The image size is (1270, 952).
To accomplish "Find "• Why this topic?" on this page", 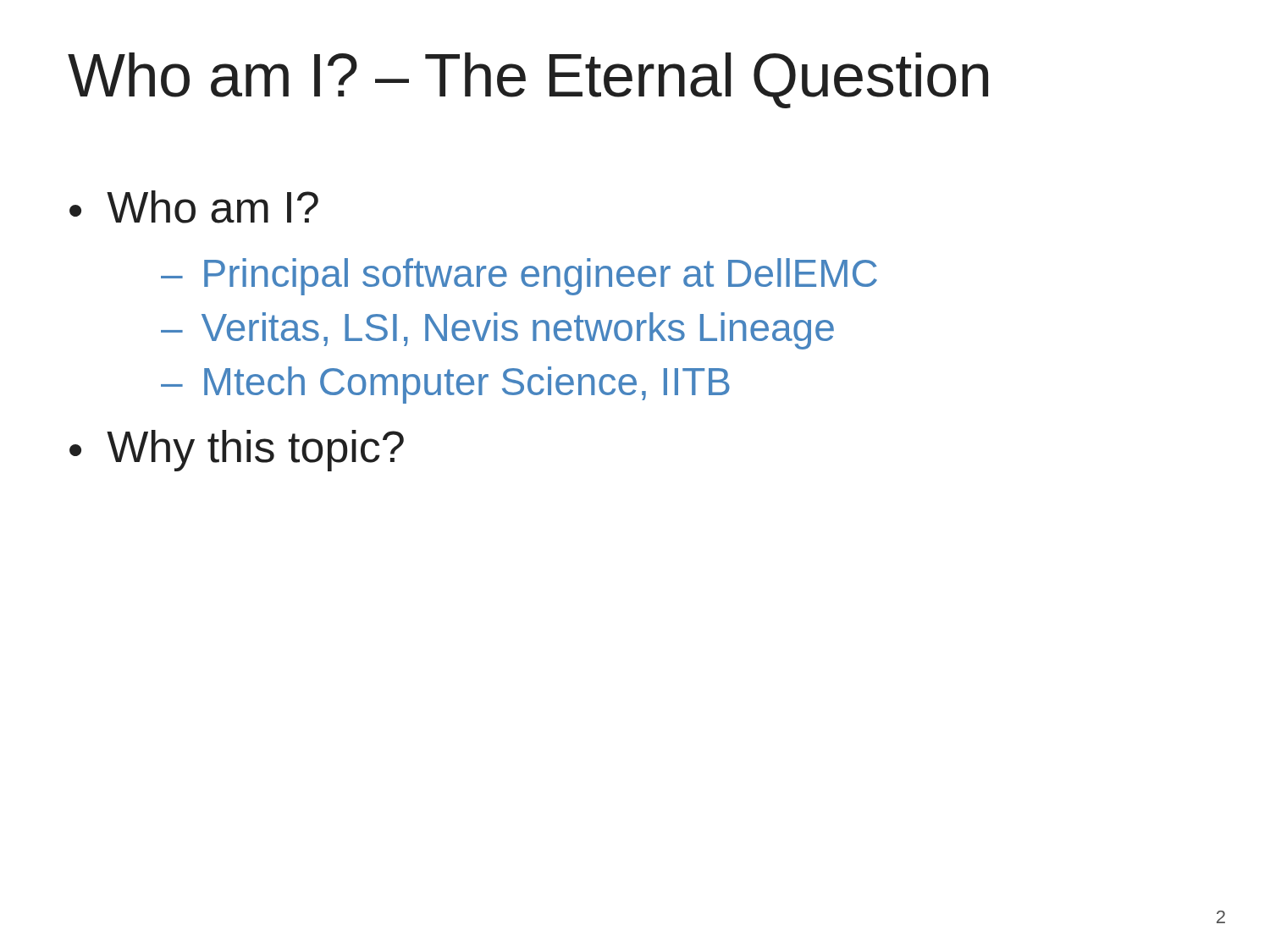I will (x=237, y=448).
